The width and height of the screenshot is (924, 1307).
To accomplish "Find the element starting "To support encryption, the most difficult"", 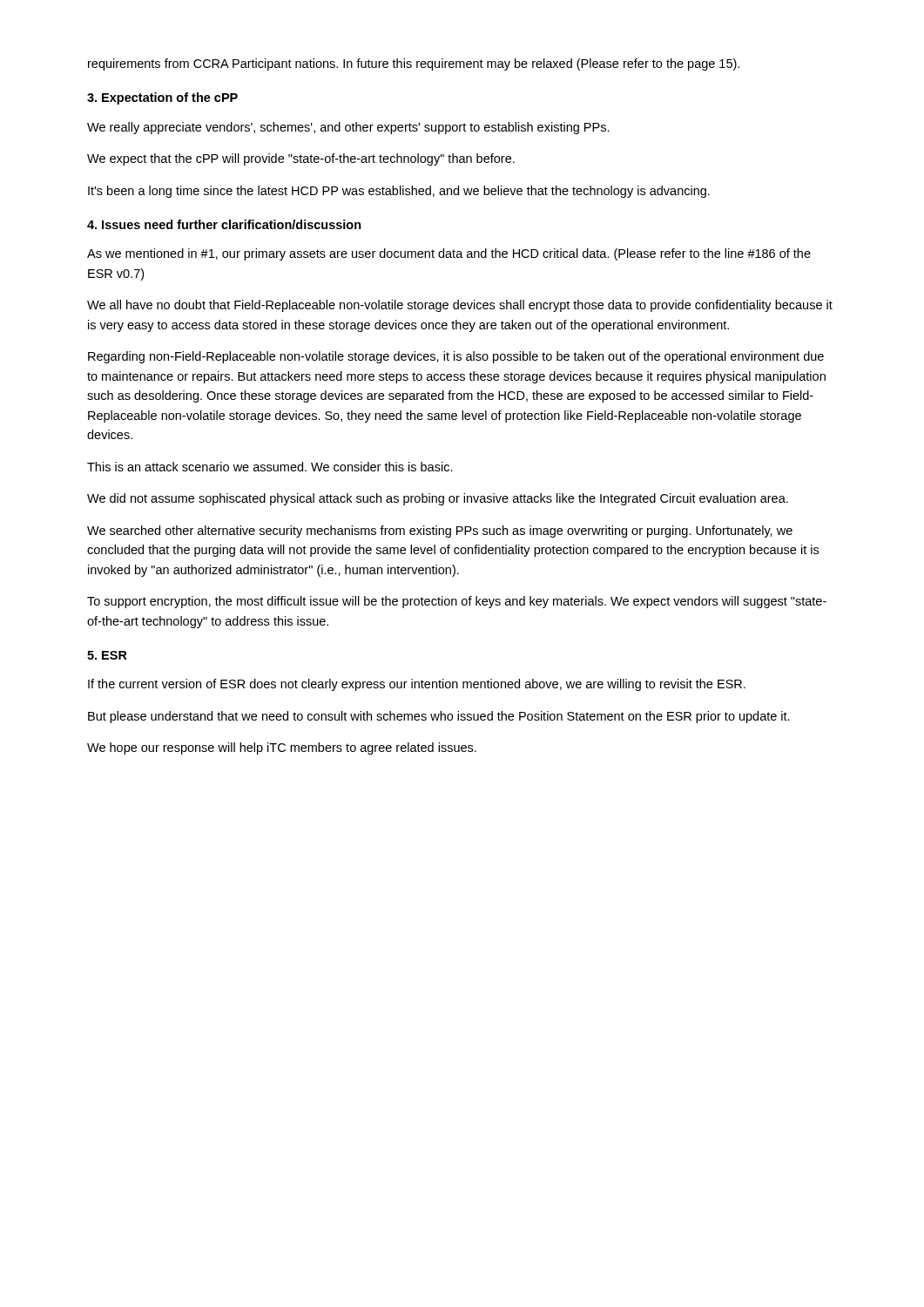I will pos(457,611).
